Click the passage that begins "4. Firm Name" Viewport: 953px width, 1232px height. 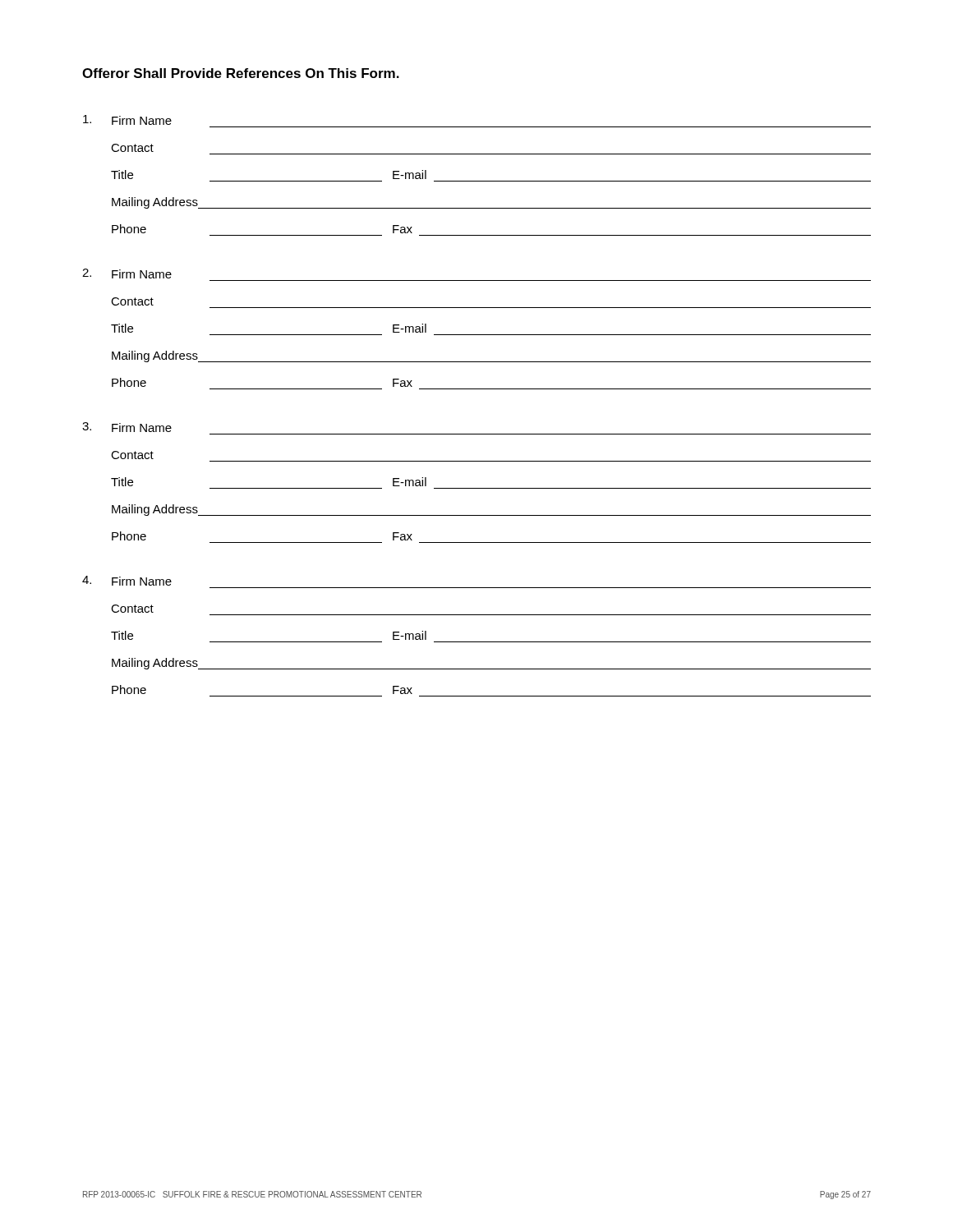tap(476, 640)
